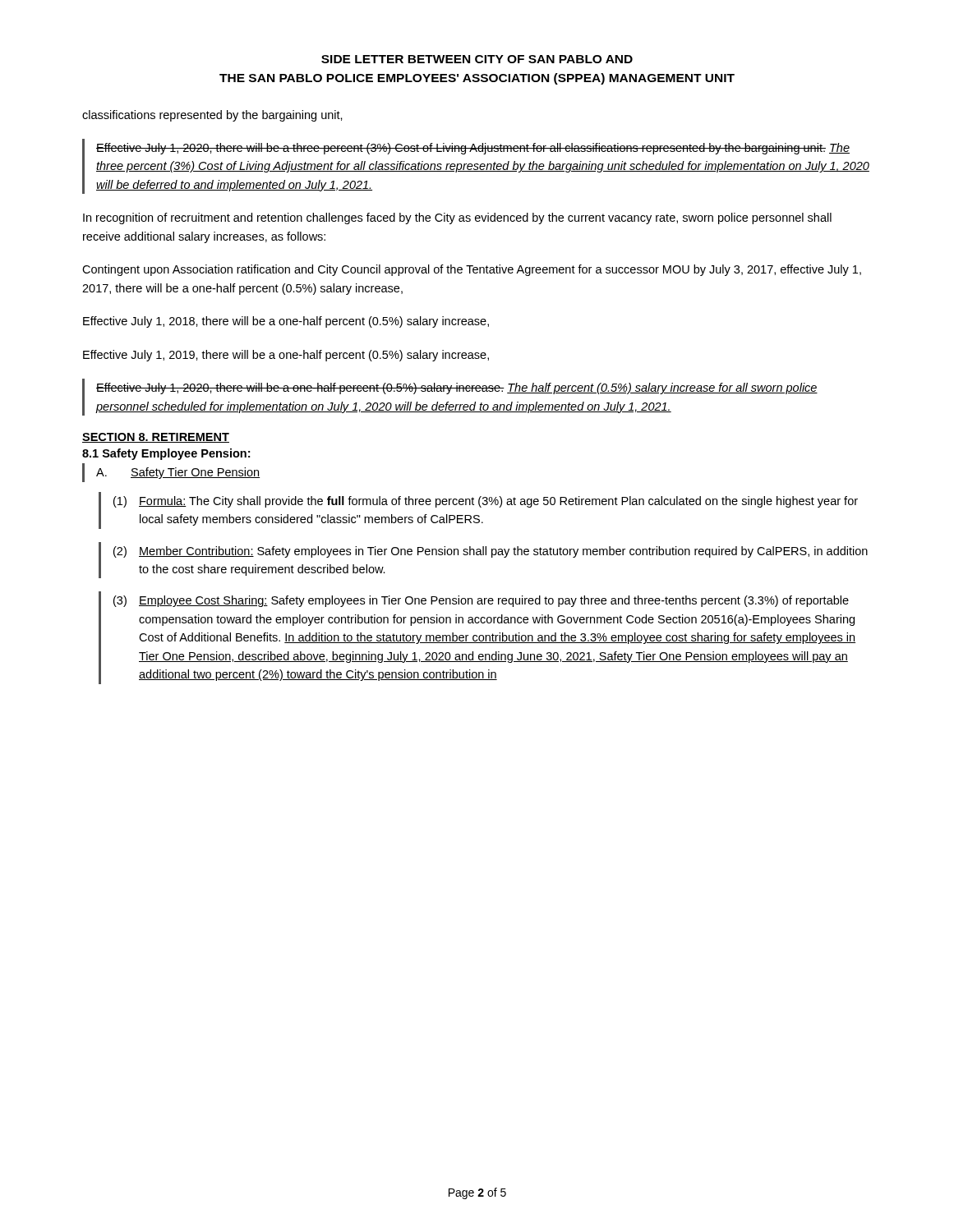Viewport: 954px width, 1232px height.
Task: Locate the text starting "In recognition of recruitment and retention"
Action: [457, 227]
